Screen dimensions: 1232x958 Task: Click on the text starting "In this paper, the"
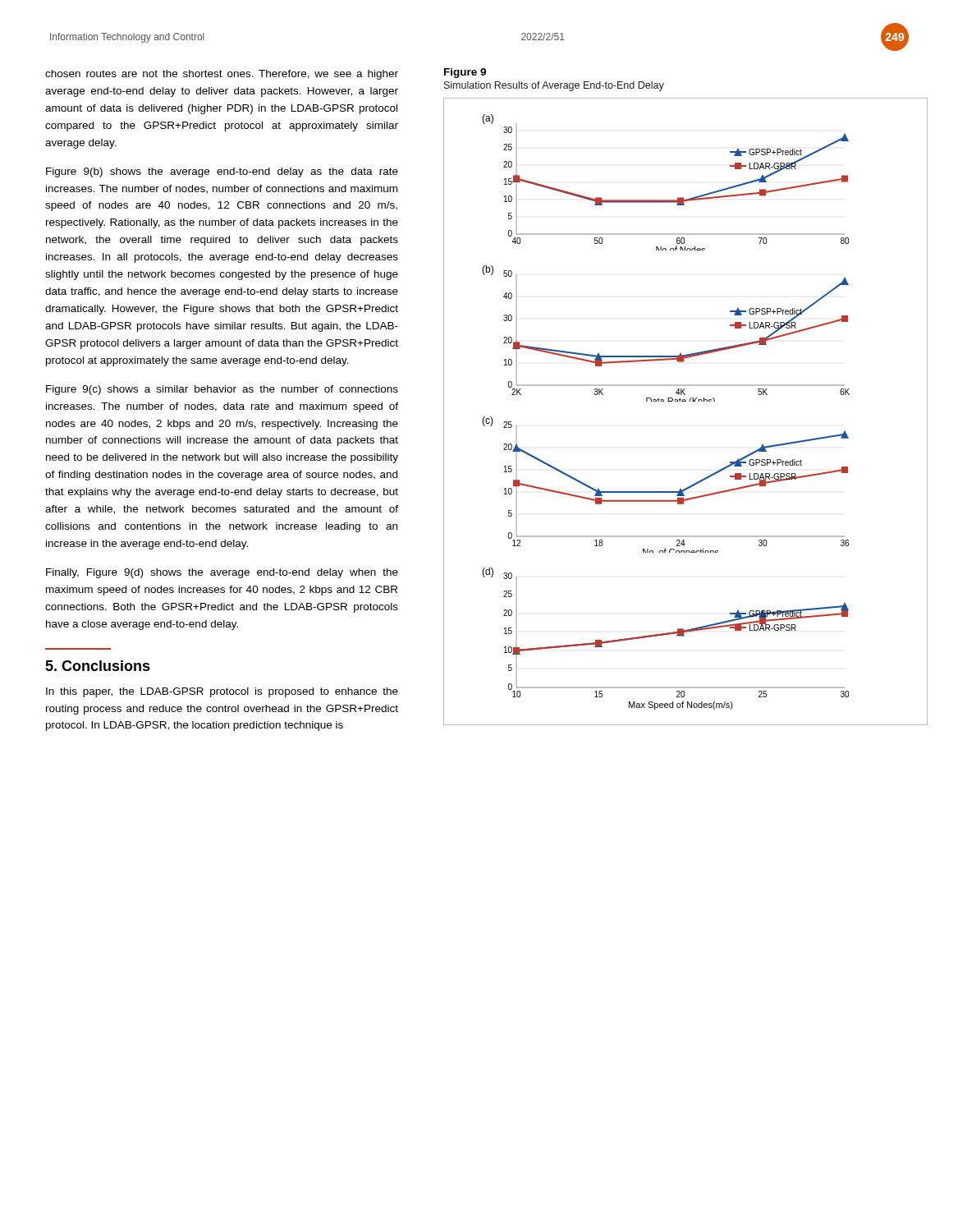point(222,708)
